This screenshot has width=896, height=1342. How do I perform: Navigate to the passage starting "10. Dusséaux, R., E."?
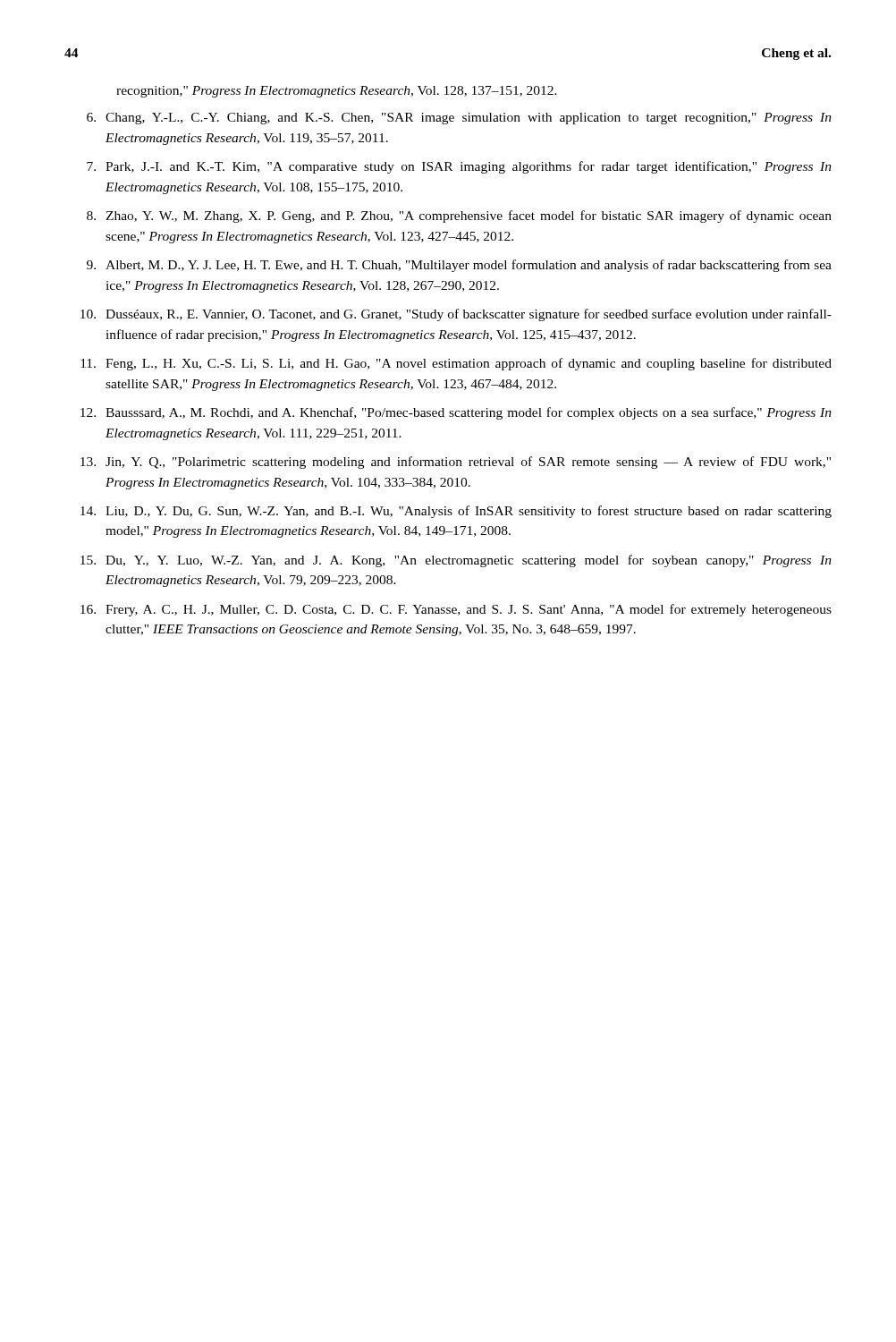pos(448,324)
